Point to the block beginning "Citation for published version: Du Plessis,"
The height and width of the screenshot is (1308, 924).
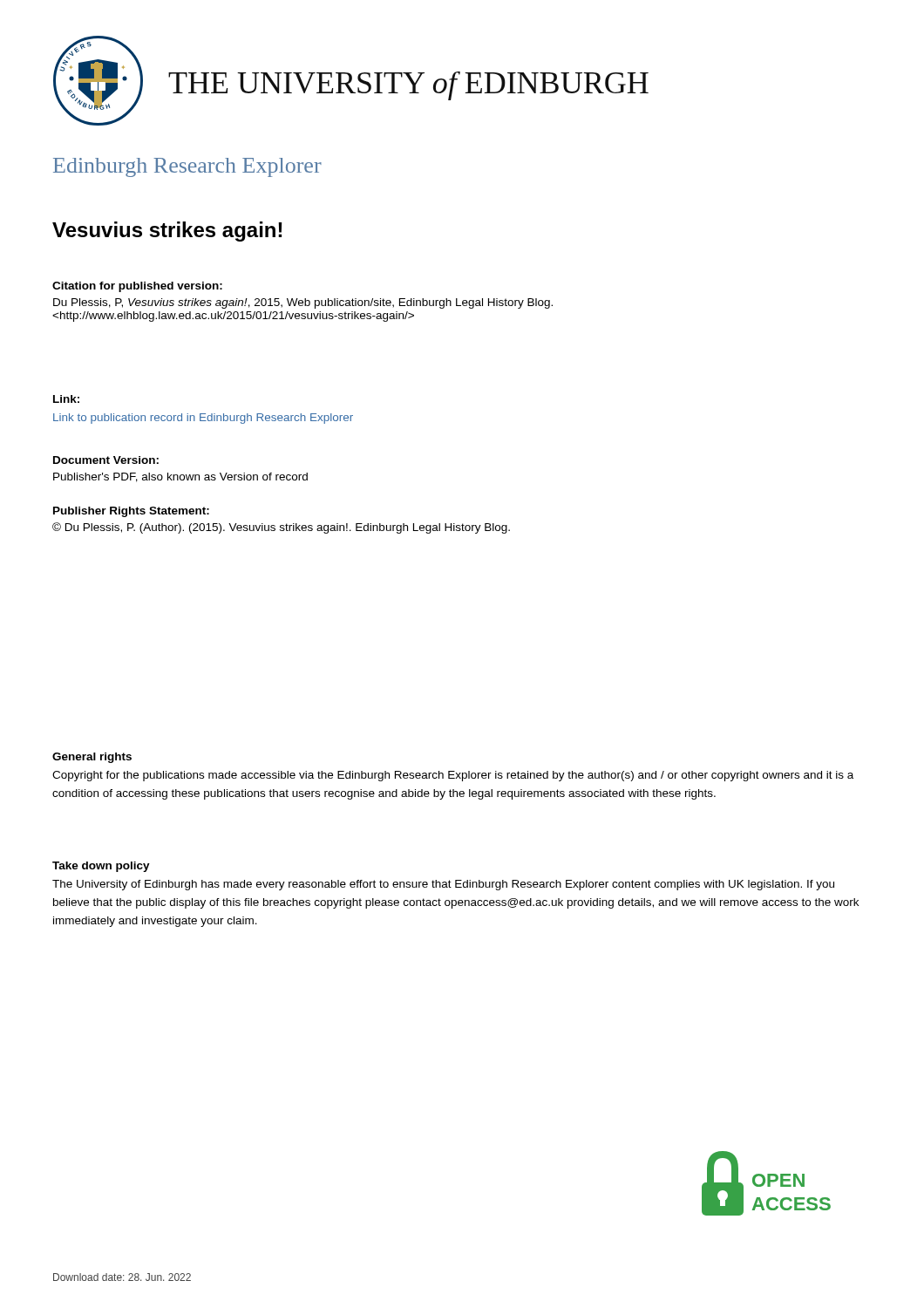(x=462, y=300)
